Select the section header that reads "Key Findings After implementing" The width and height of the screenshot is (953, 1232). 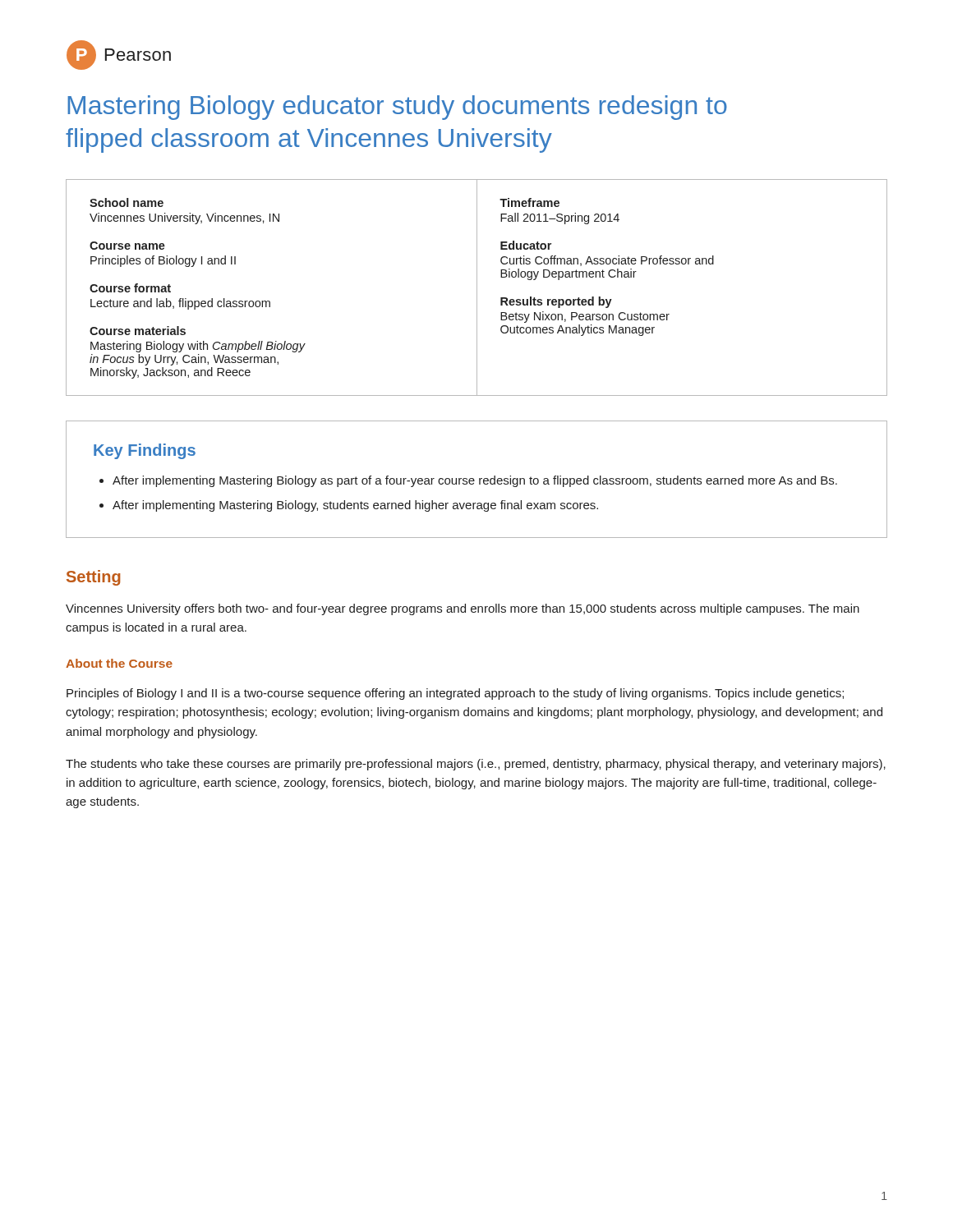476,479
